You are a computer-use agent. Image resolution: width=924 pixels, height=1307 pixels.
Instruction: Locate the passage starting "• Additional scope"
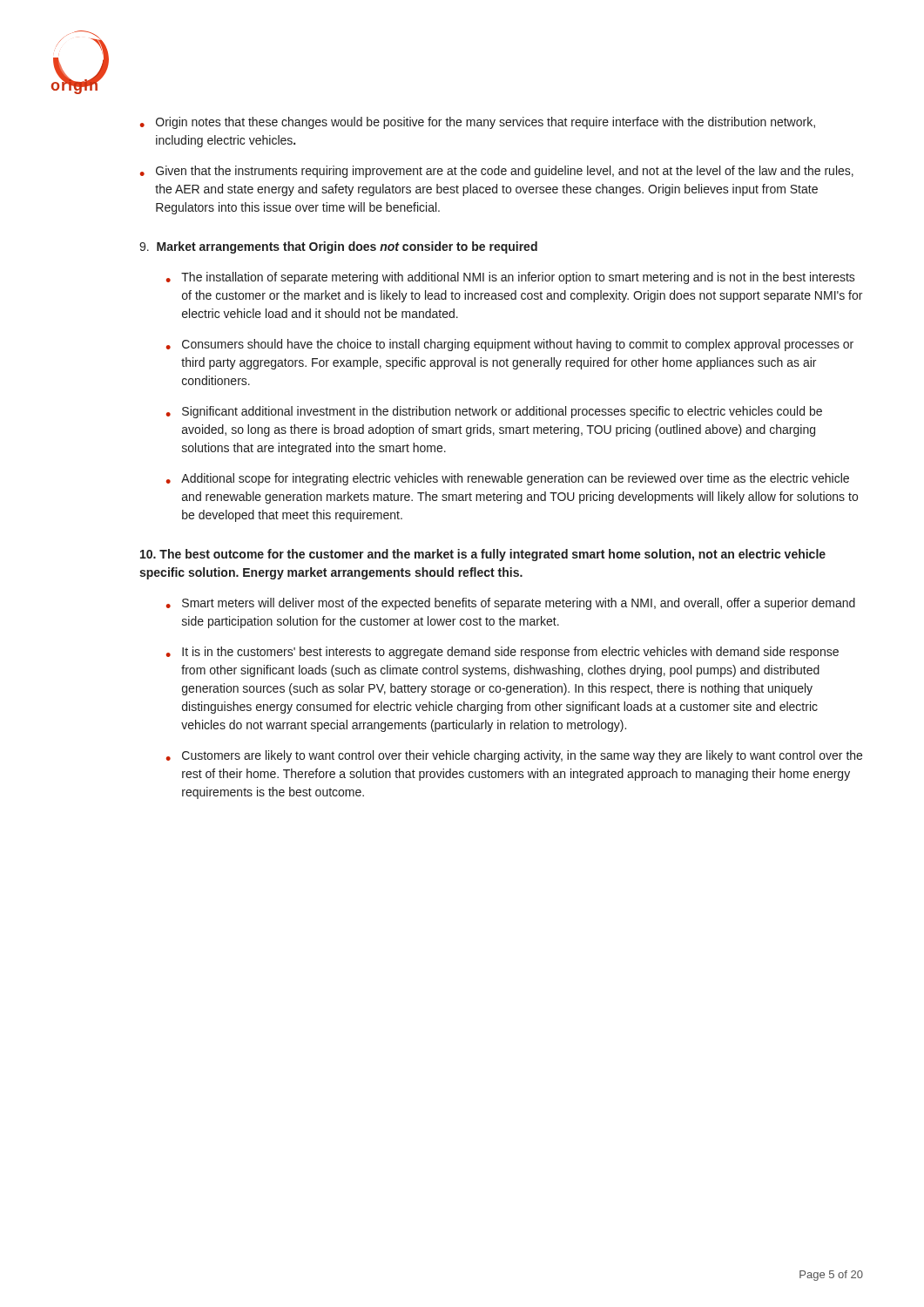(514, 497)
